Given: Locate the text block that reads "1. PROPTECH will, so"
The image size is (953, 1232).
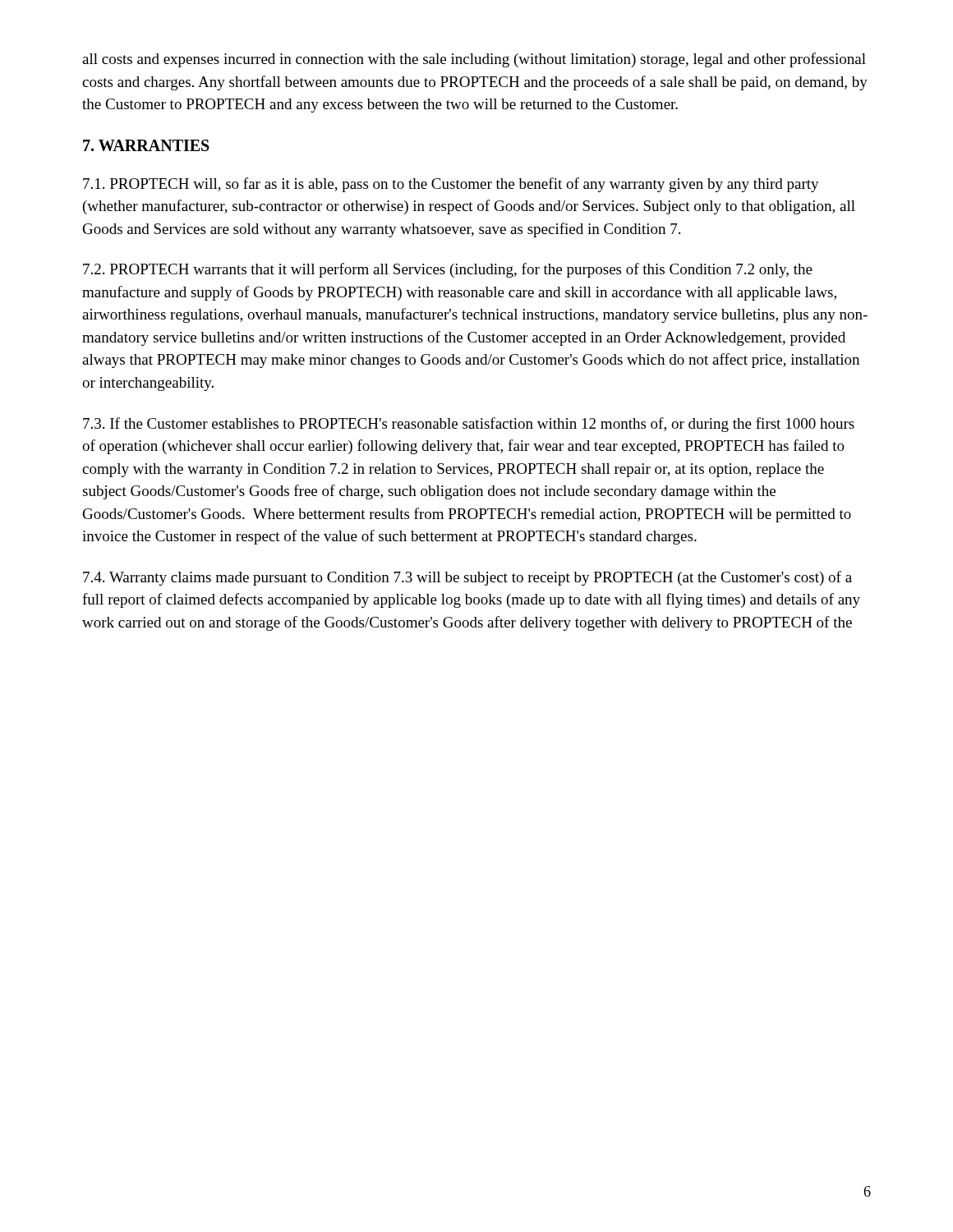Looking at the screenshot, I should pyautogui.click(x=469, y=206).
